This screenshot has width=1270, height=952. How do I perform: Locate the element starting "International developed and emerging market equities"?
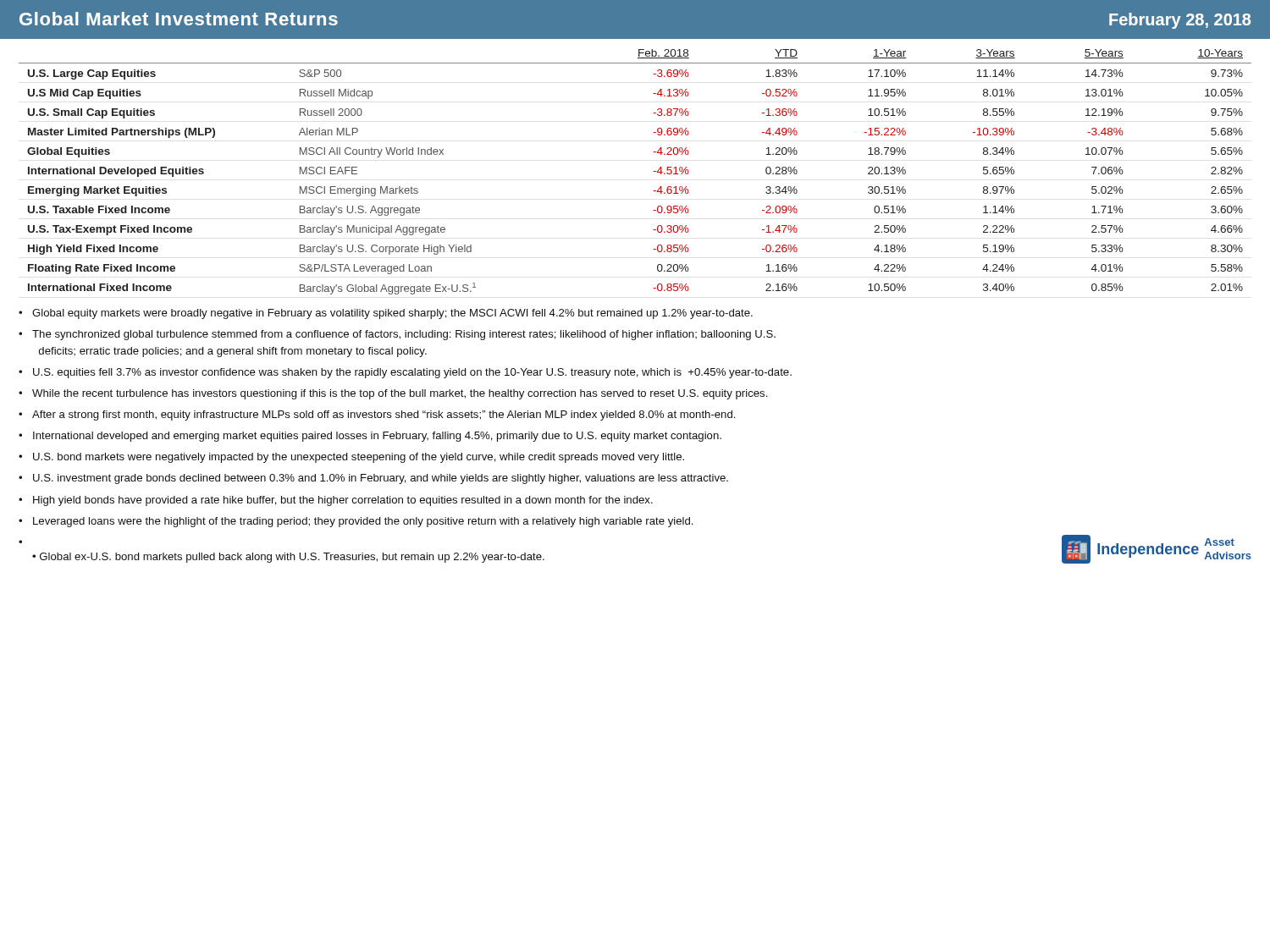[x=377, y=436]
